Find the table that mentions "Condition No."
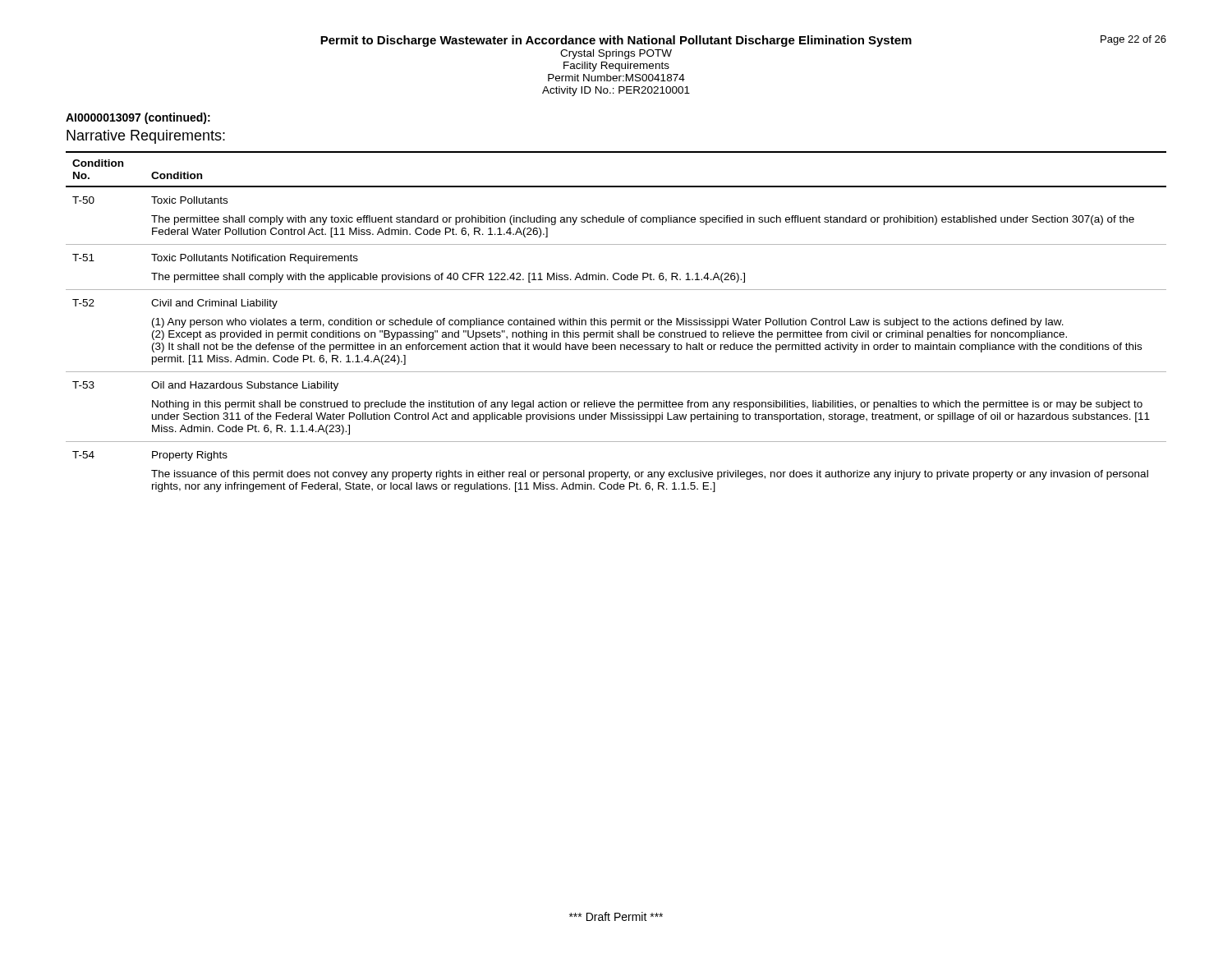 coord(616,325)
